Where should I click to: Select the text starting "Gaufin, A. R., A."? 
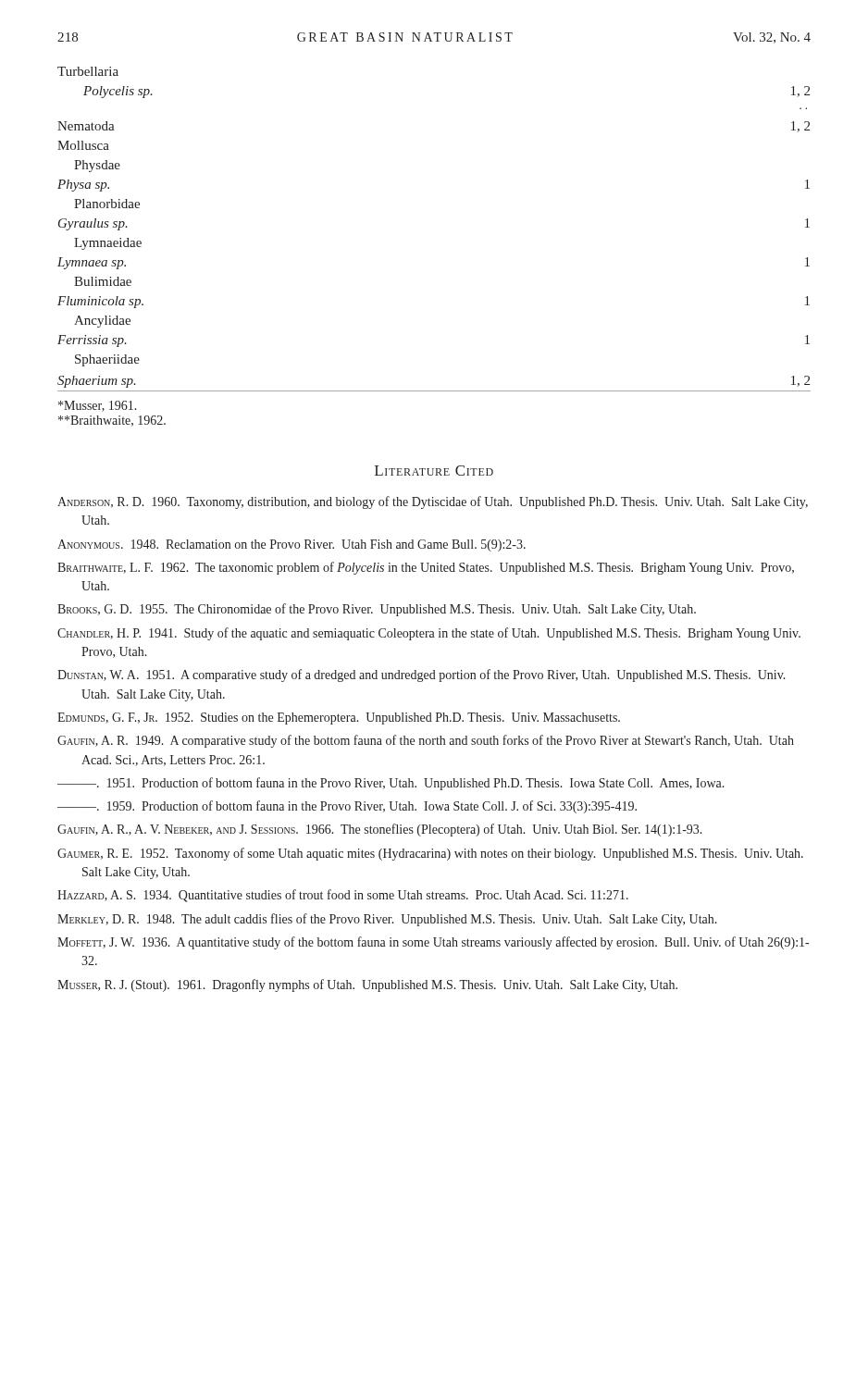(x=434, y=831)
